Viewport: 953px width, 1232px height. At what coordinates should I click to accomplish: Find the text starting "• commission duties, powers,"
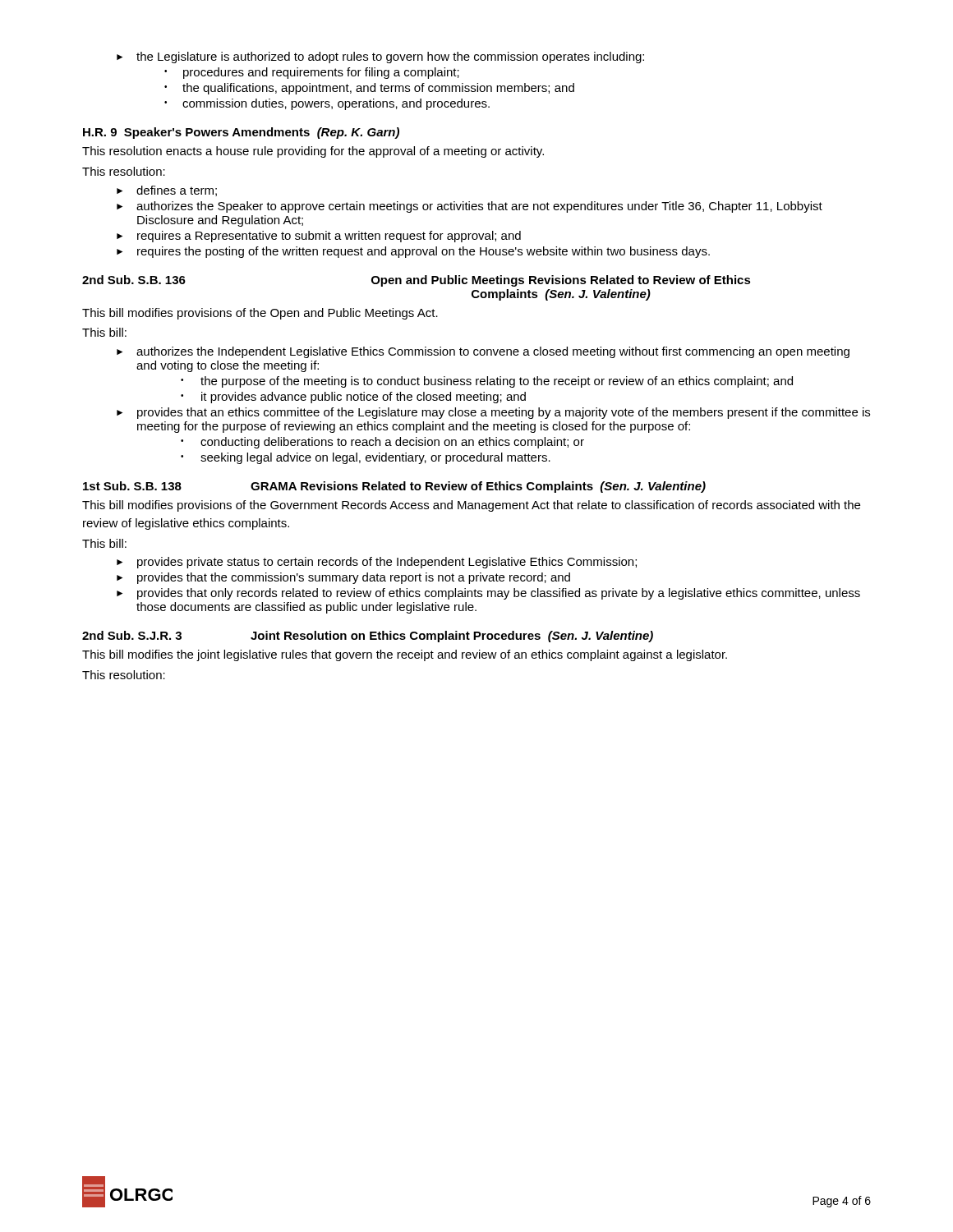327,103
